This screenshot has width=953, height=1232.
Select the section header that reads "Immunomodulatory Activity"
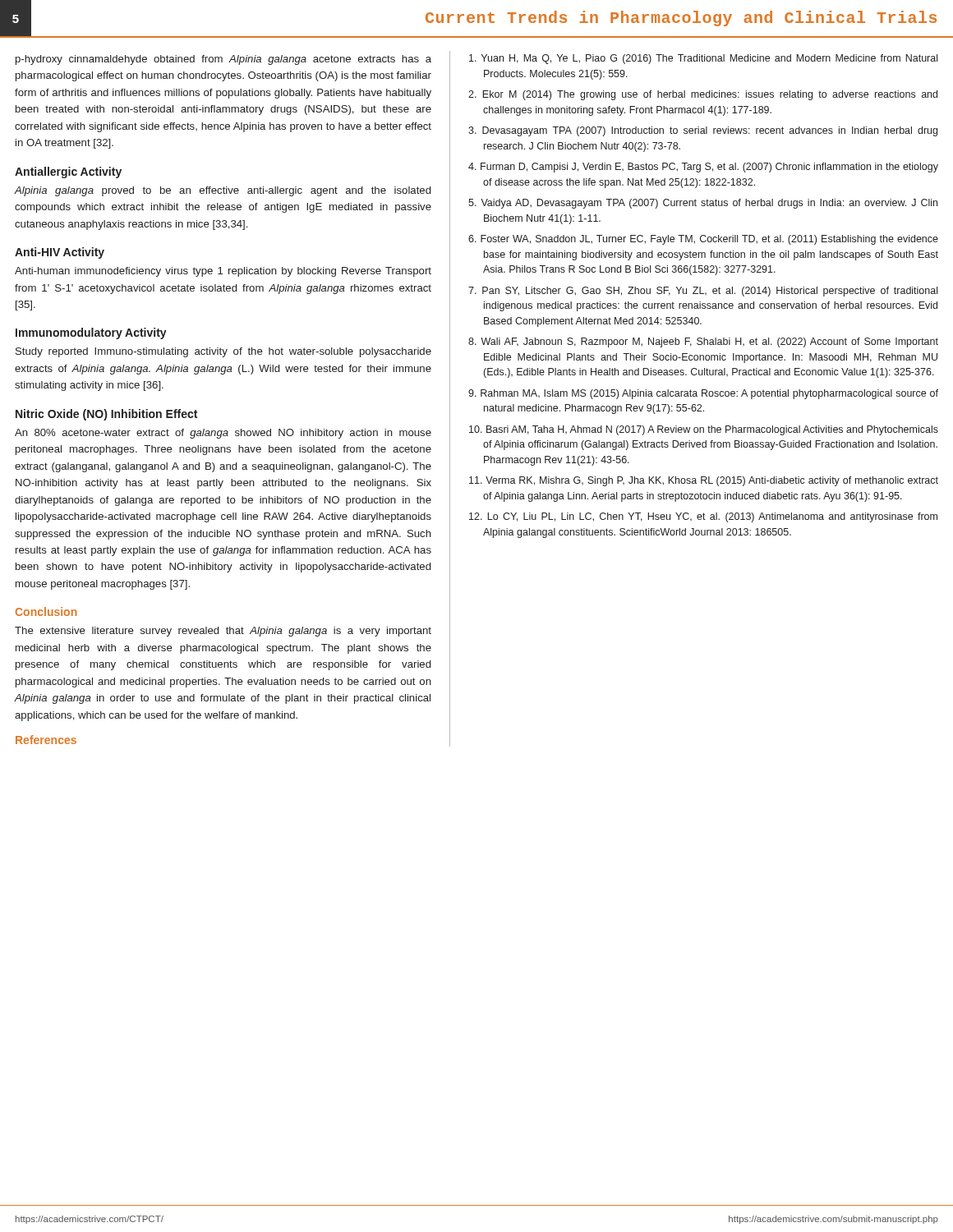pyautogui.click(x=91, y=333)
